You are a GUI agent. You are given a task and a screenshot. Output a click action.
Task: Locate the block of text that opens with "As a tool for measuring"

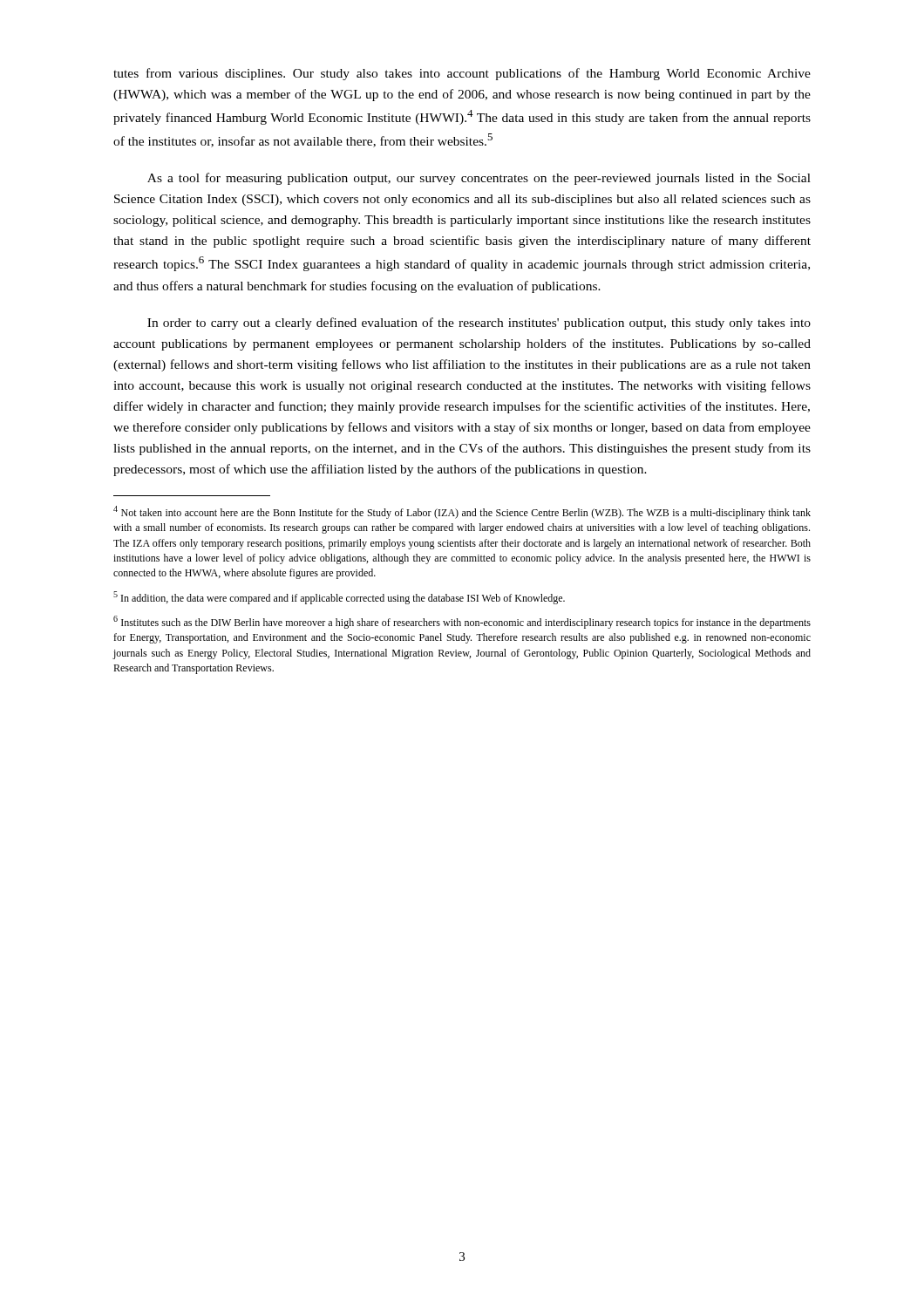click(x=462, y=232)
